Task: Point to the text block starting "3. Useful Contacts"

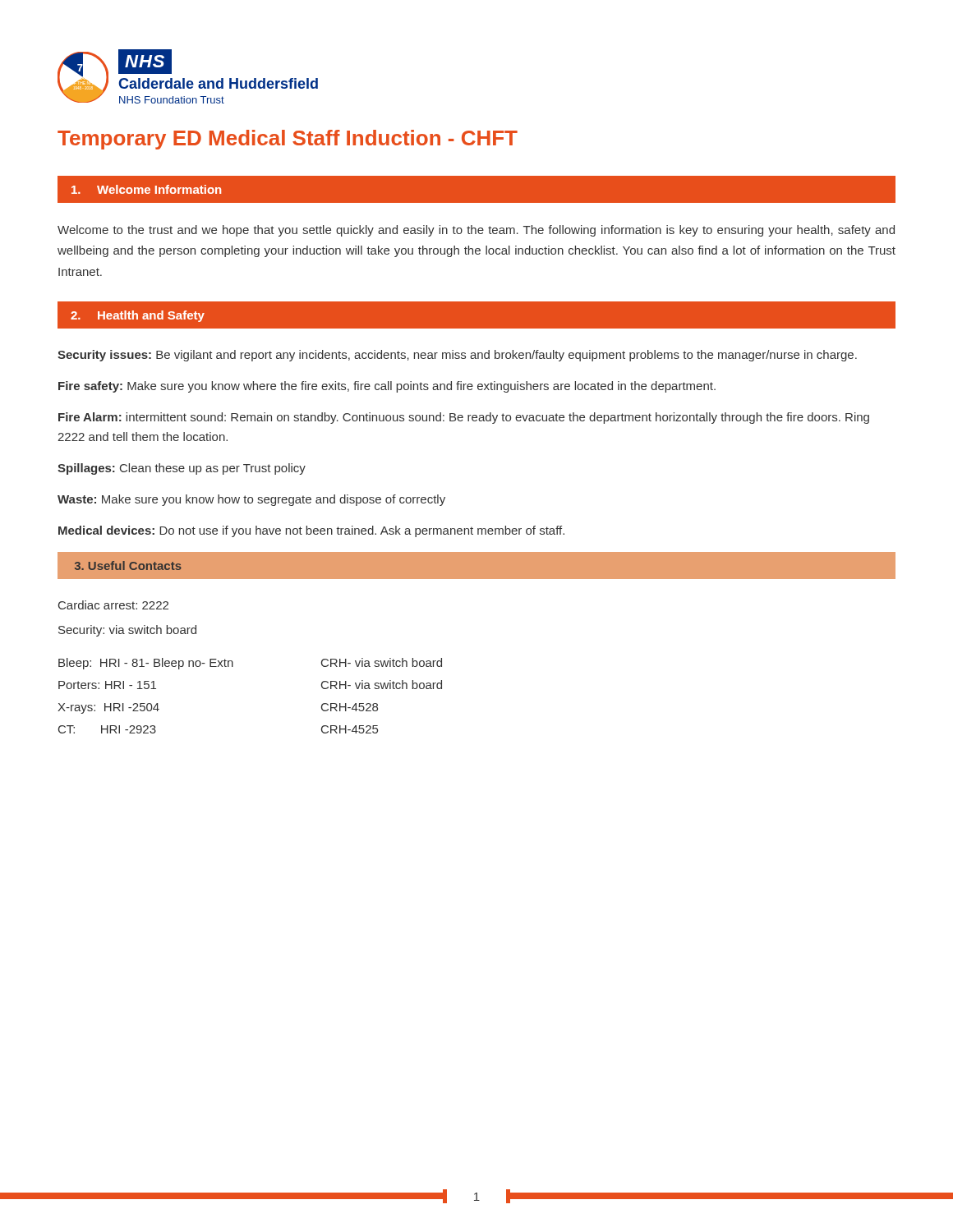Action: click(x=126, y=566)
